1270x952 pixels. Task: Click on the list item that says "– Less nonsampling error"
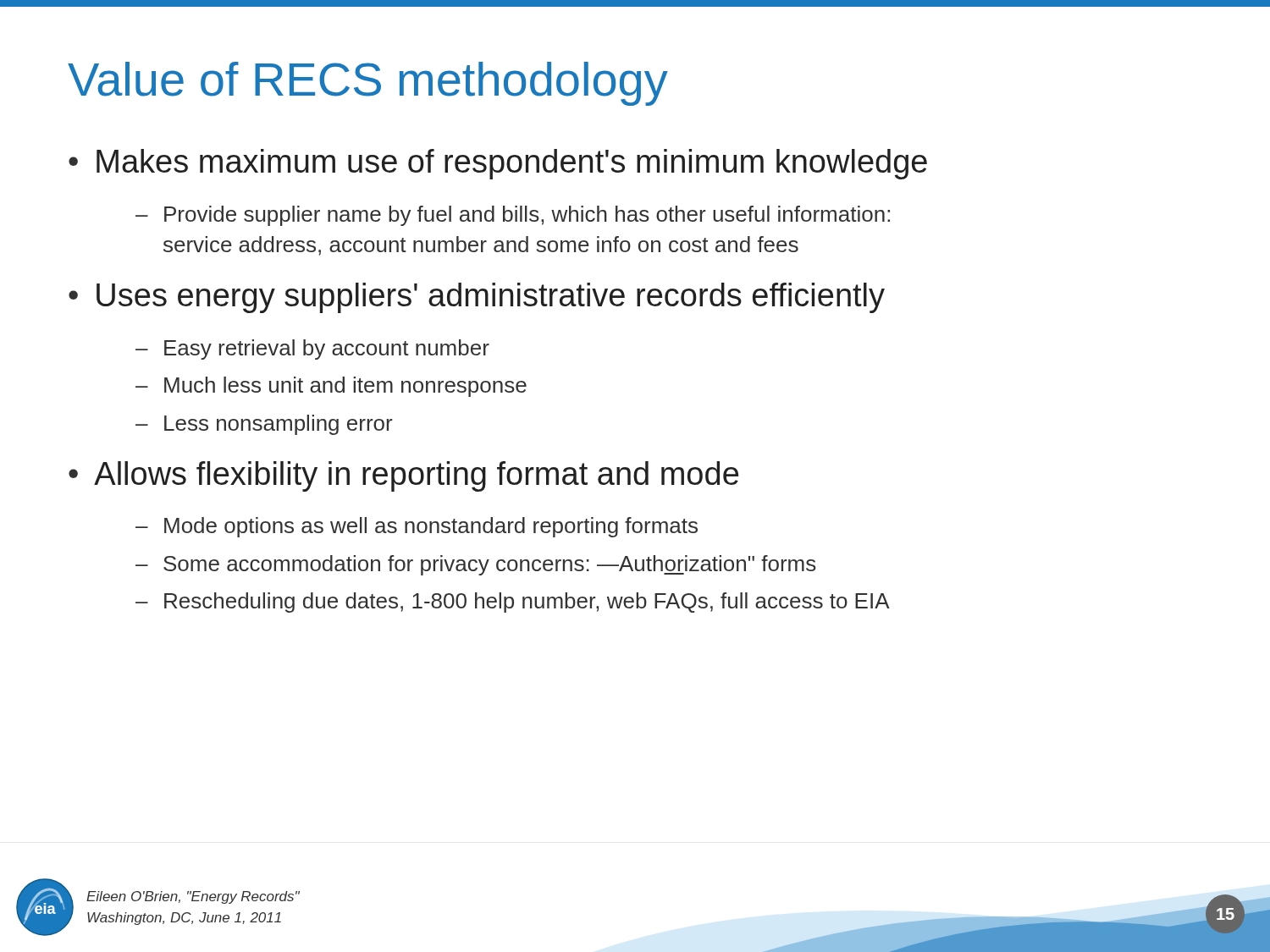[264, 425]
